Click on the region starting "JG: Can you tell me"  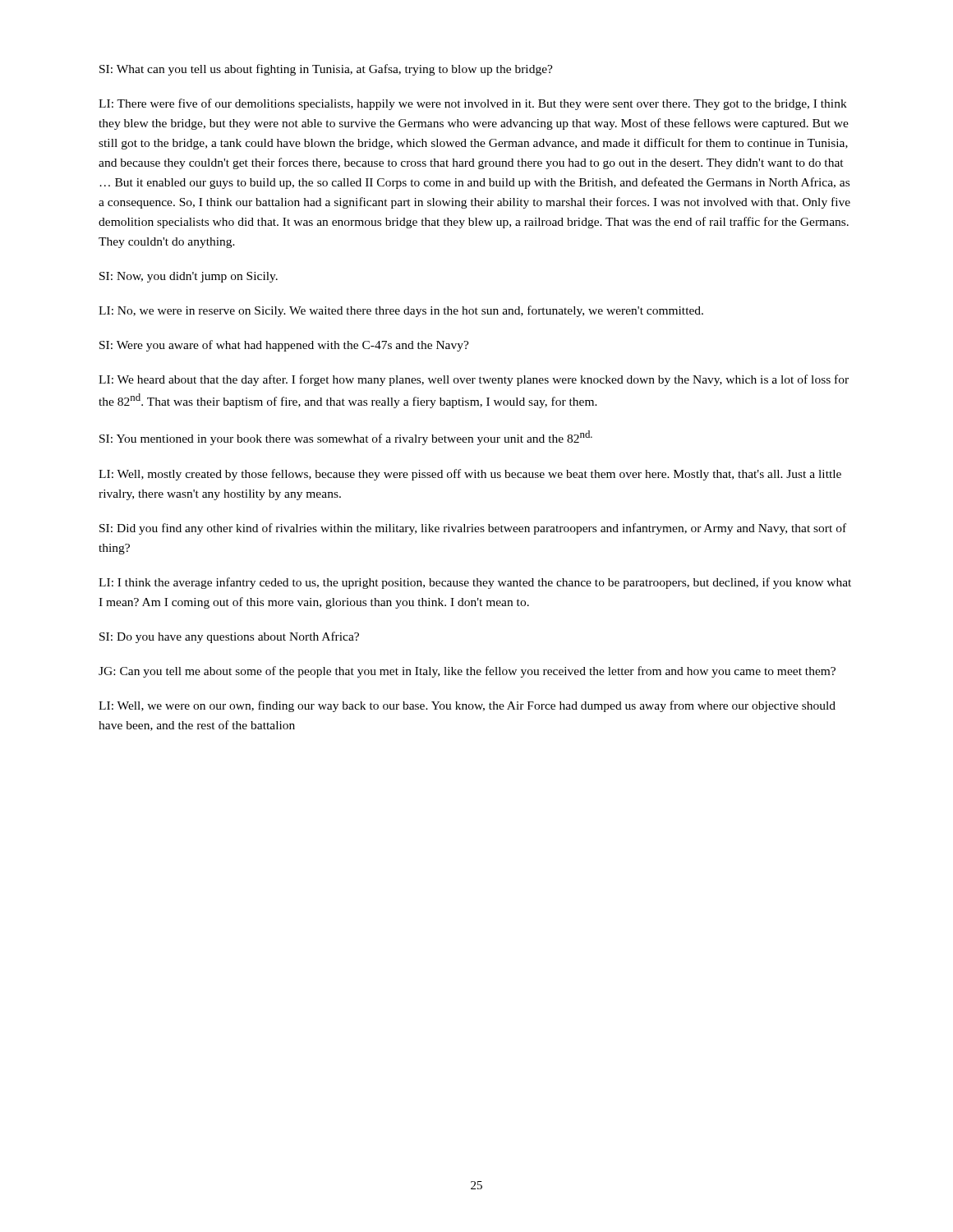pos(467,670)
